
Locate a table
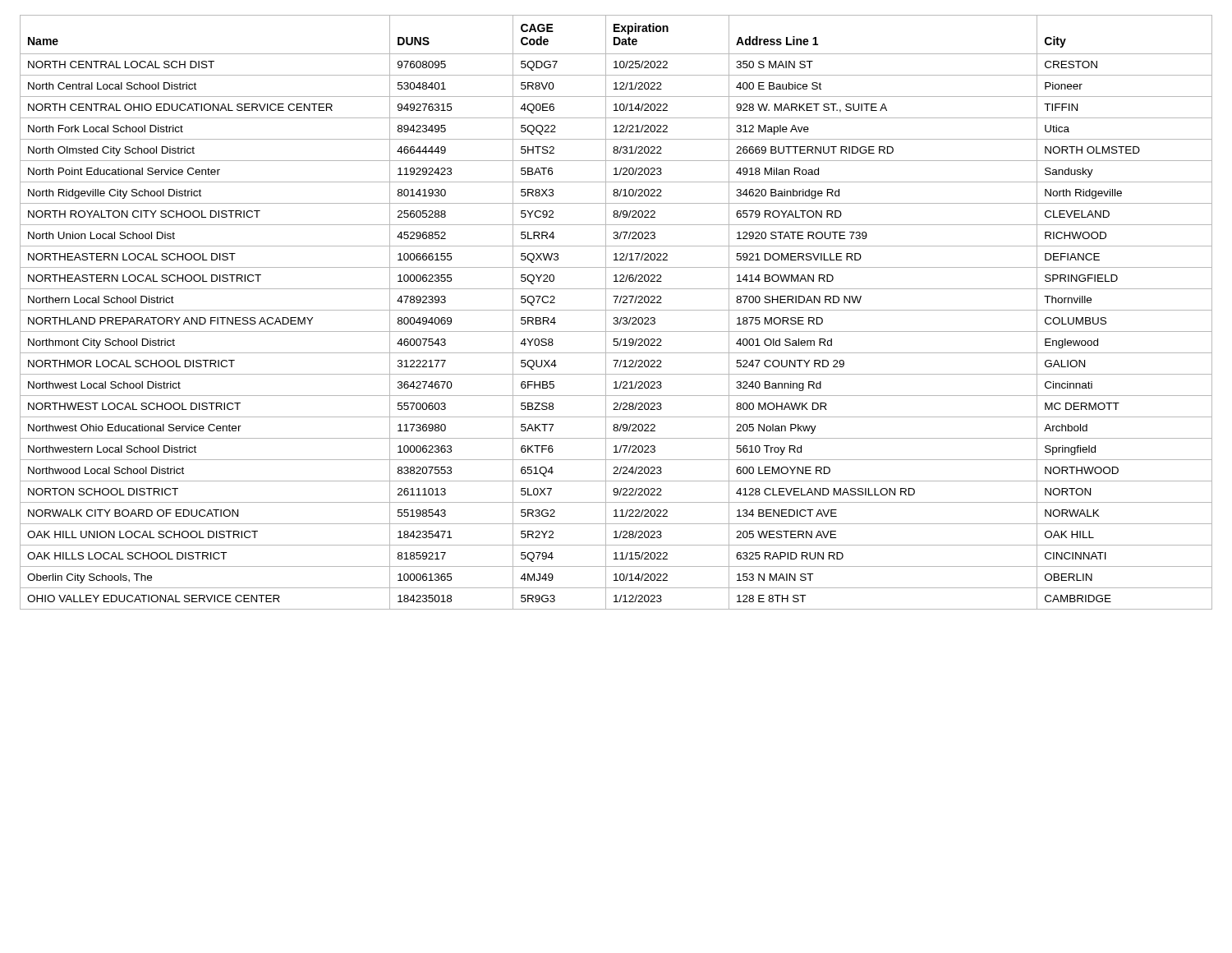[x=616, y=312]
